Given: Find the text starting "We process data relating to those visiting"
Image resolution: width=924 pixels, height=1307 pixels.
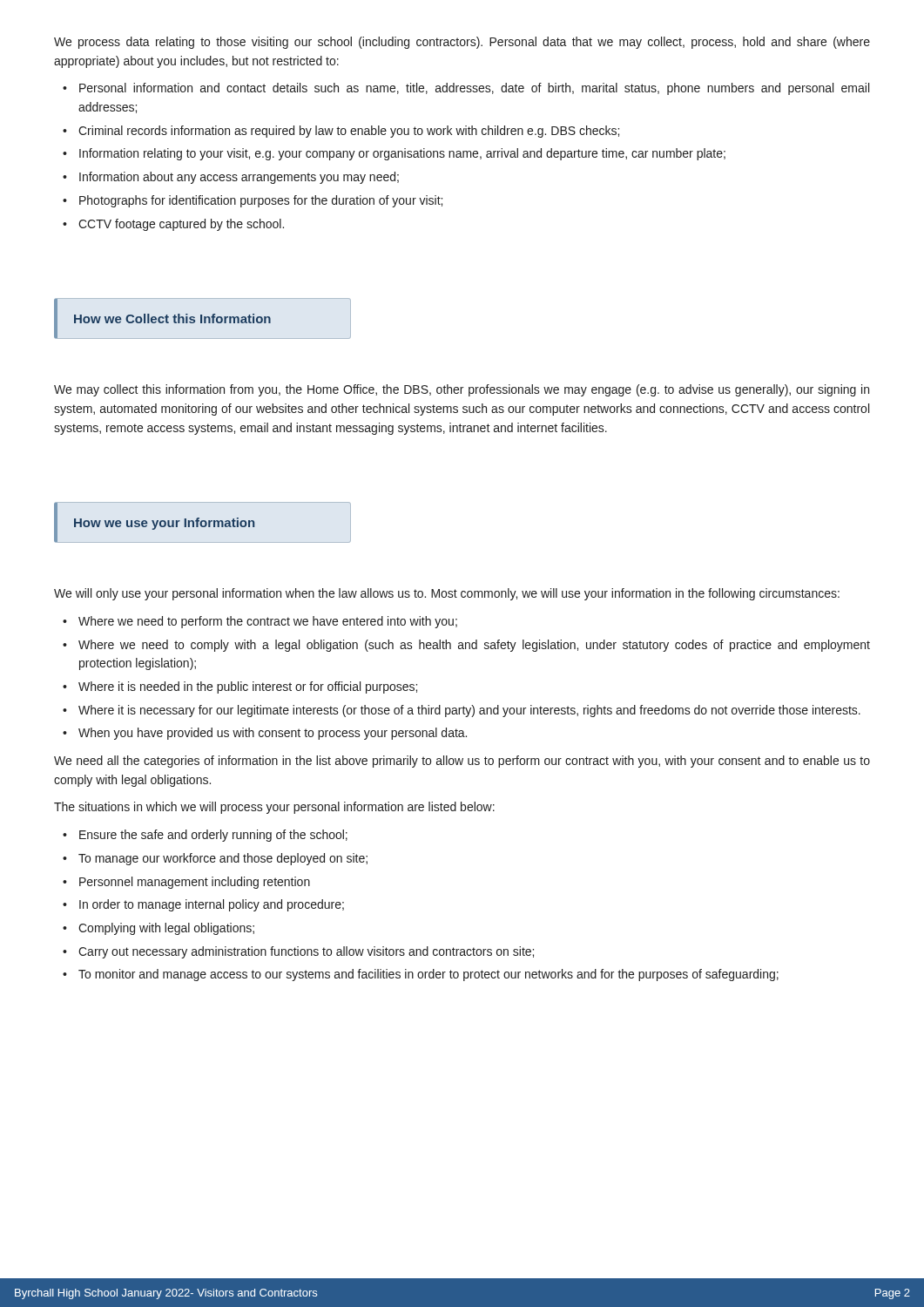Looking at the screenshot, I should point(462,51).
